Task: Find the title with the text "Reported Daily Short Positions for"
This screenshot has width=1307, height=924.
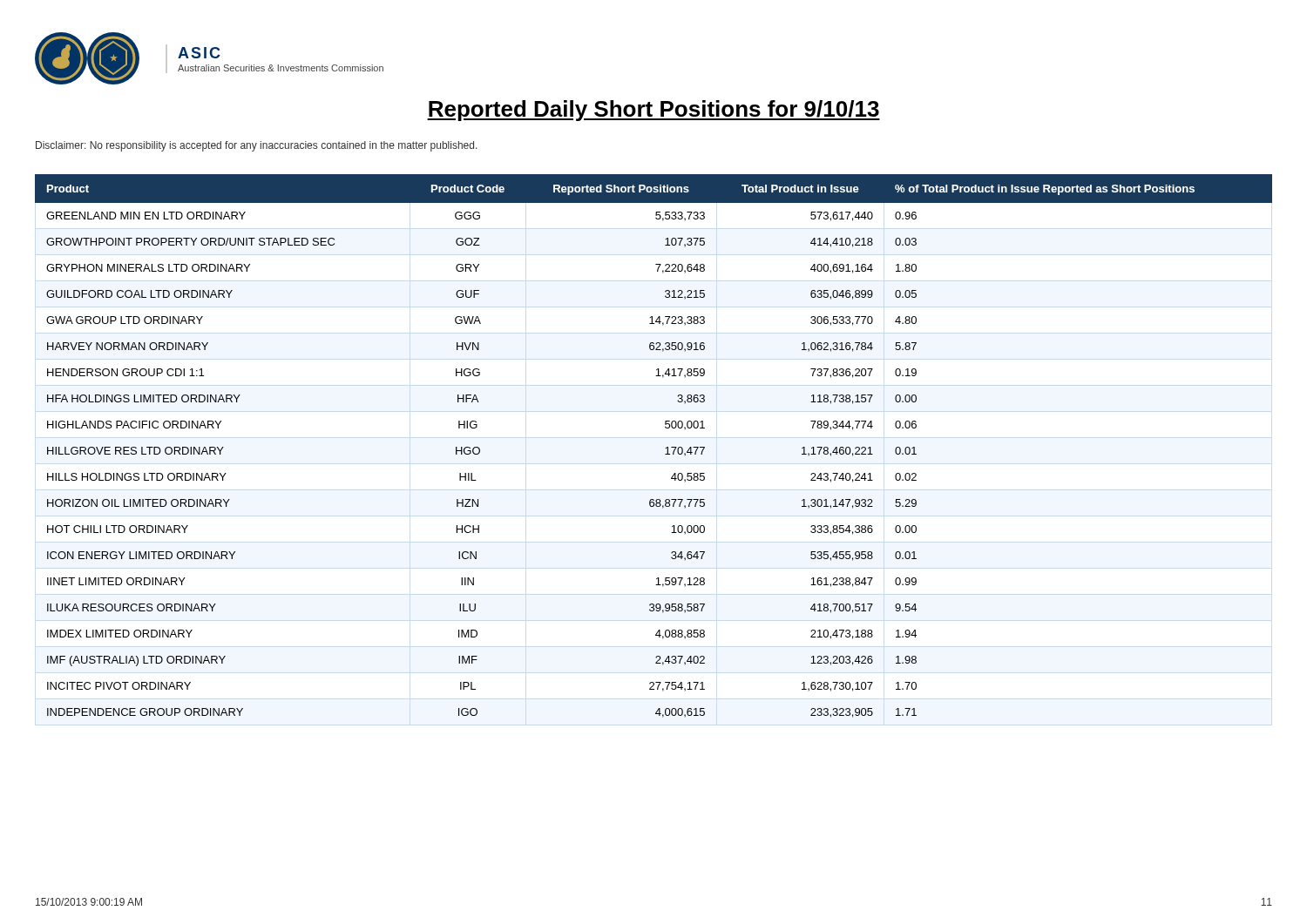Action: pyautogui.click(x=654, y=109)
